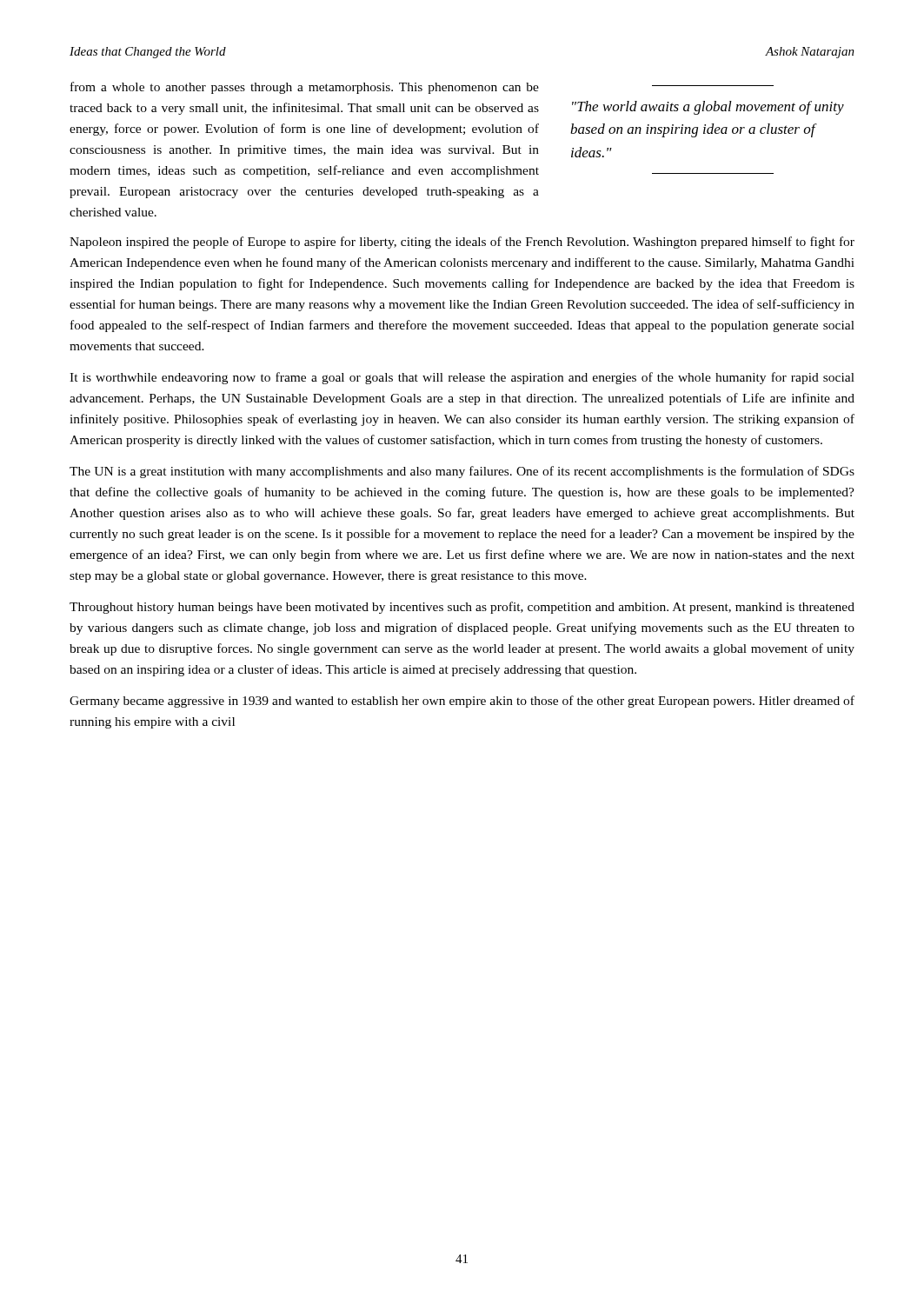Where is the passage that starts "from a whole to another passes through"?

(304, 150)
